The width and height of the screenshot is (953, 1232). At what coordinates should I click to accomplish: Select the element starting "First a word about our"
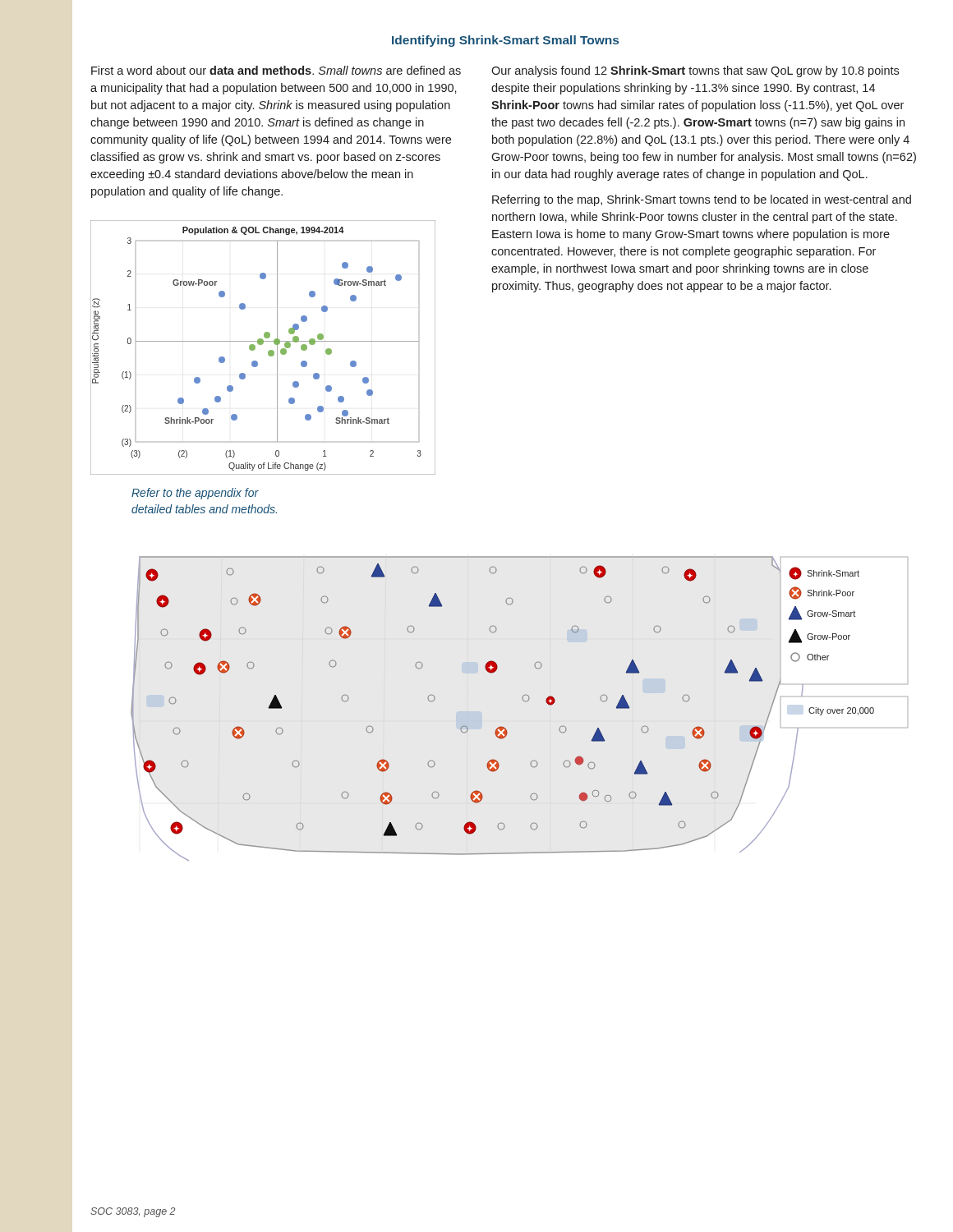tap(279, 132)
